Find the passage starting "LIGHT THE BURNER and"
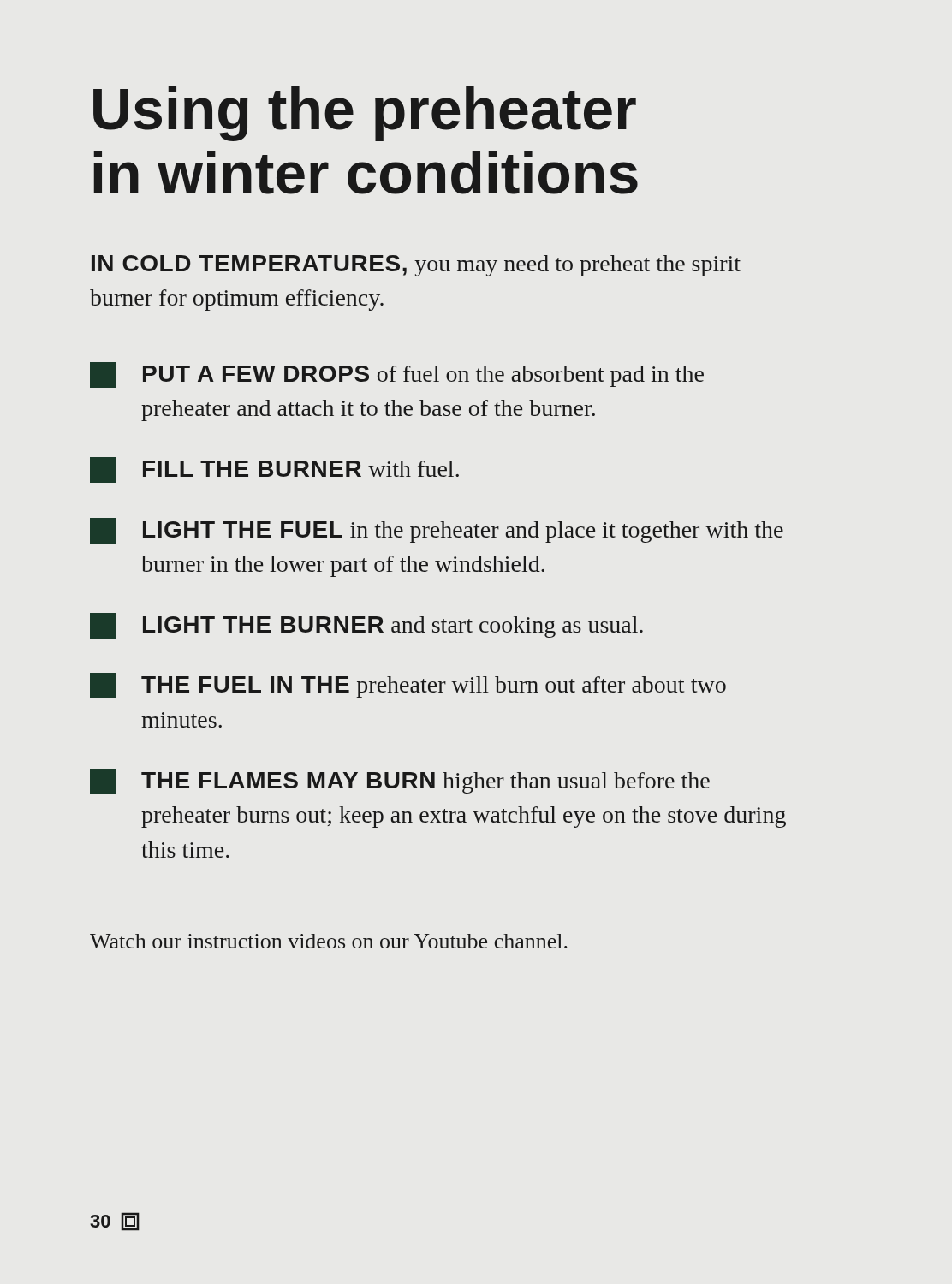The height and width of the screenshot is (1284, 952). pos(367,625)
